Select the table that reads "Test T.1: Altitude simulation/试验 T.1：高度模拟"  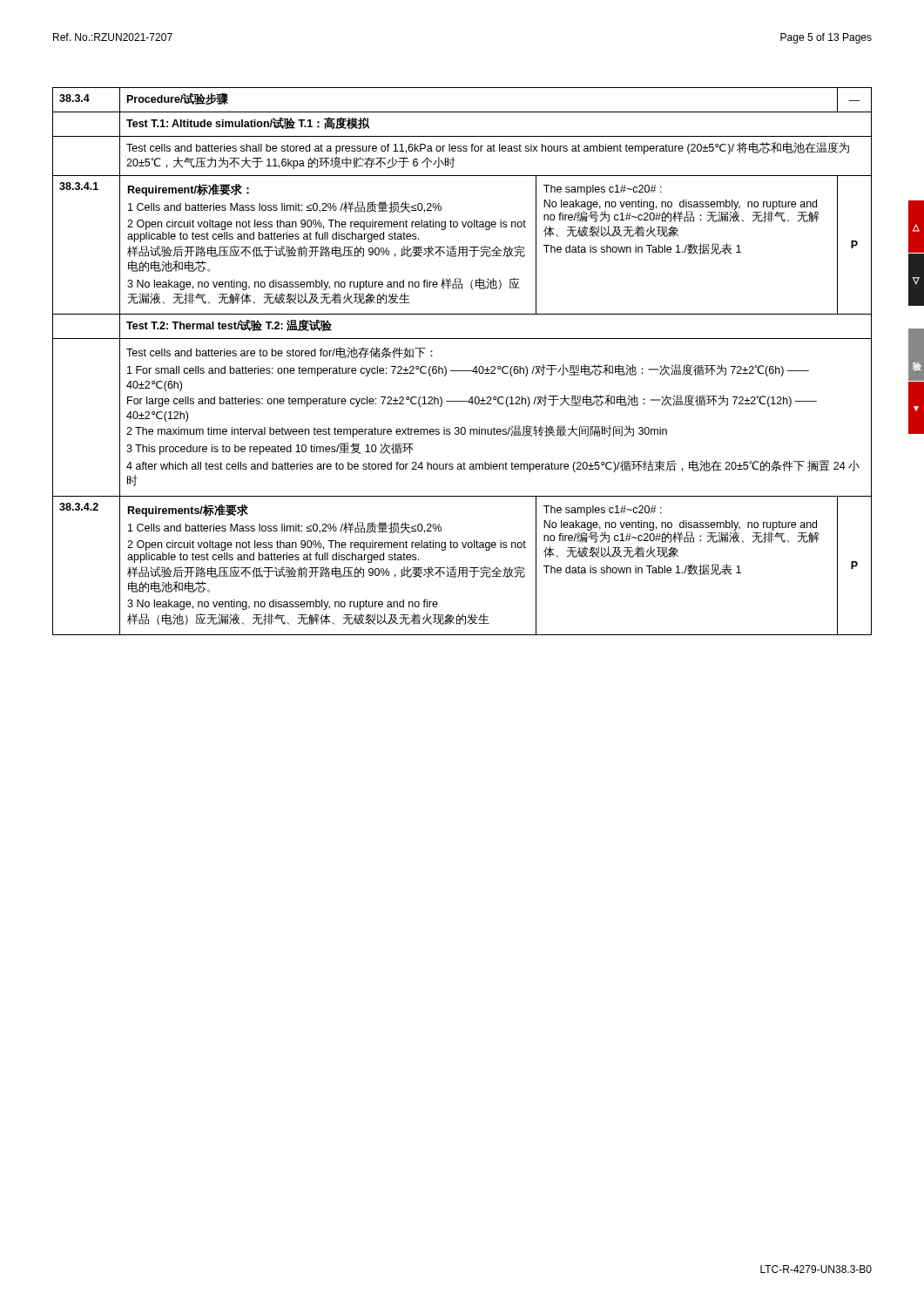click(x=462, y=361)
